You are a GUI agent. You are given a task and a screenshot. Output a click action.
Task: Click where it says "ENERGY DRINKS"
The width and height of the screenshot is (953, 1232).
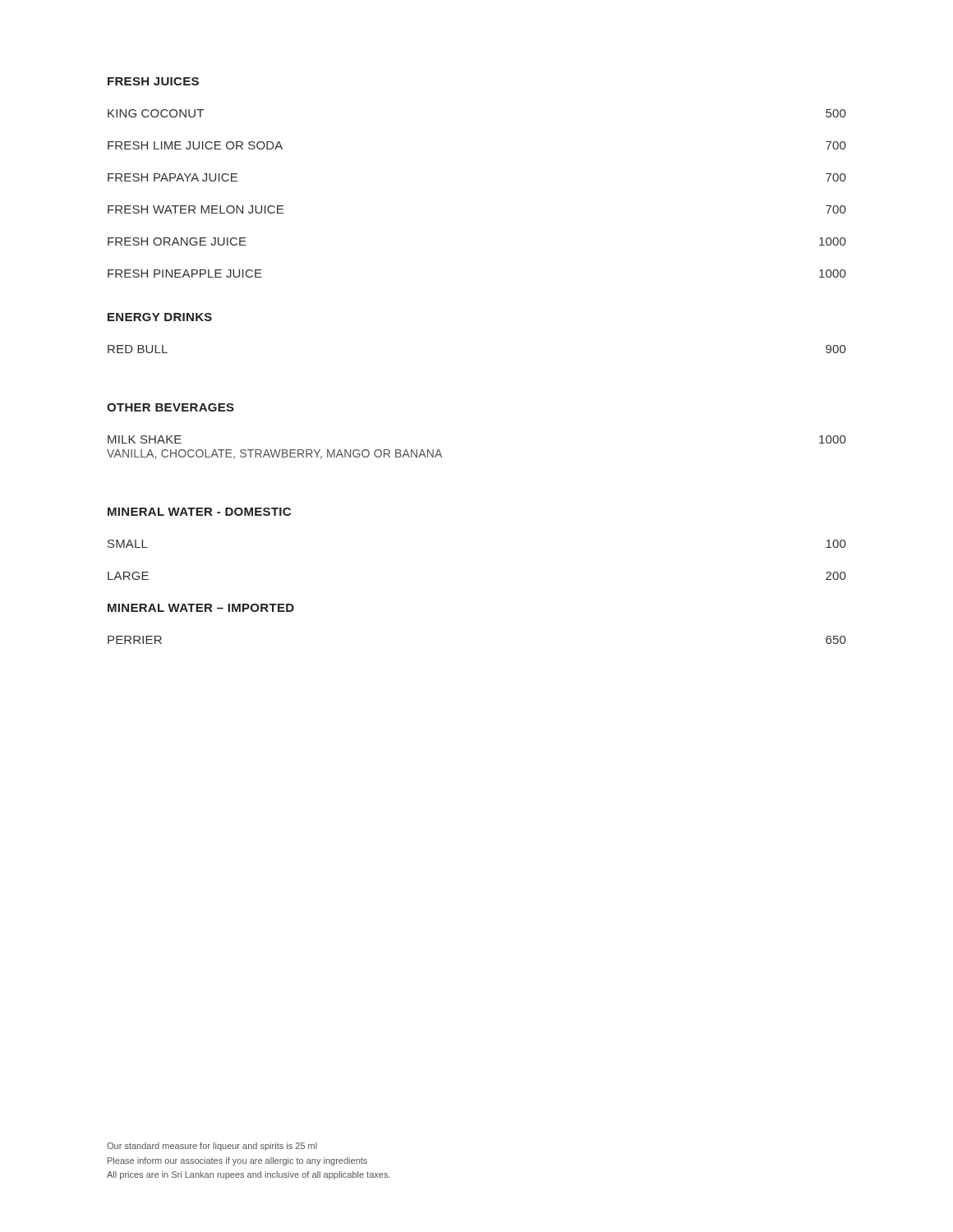[160, 317]
